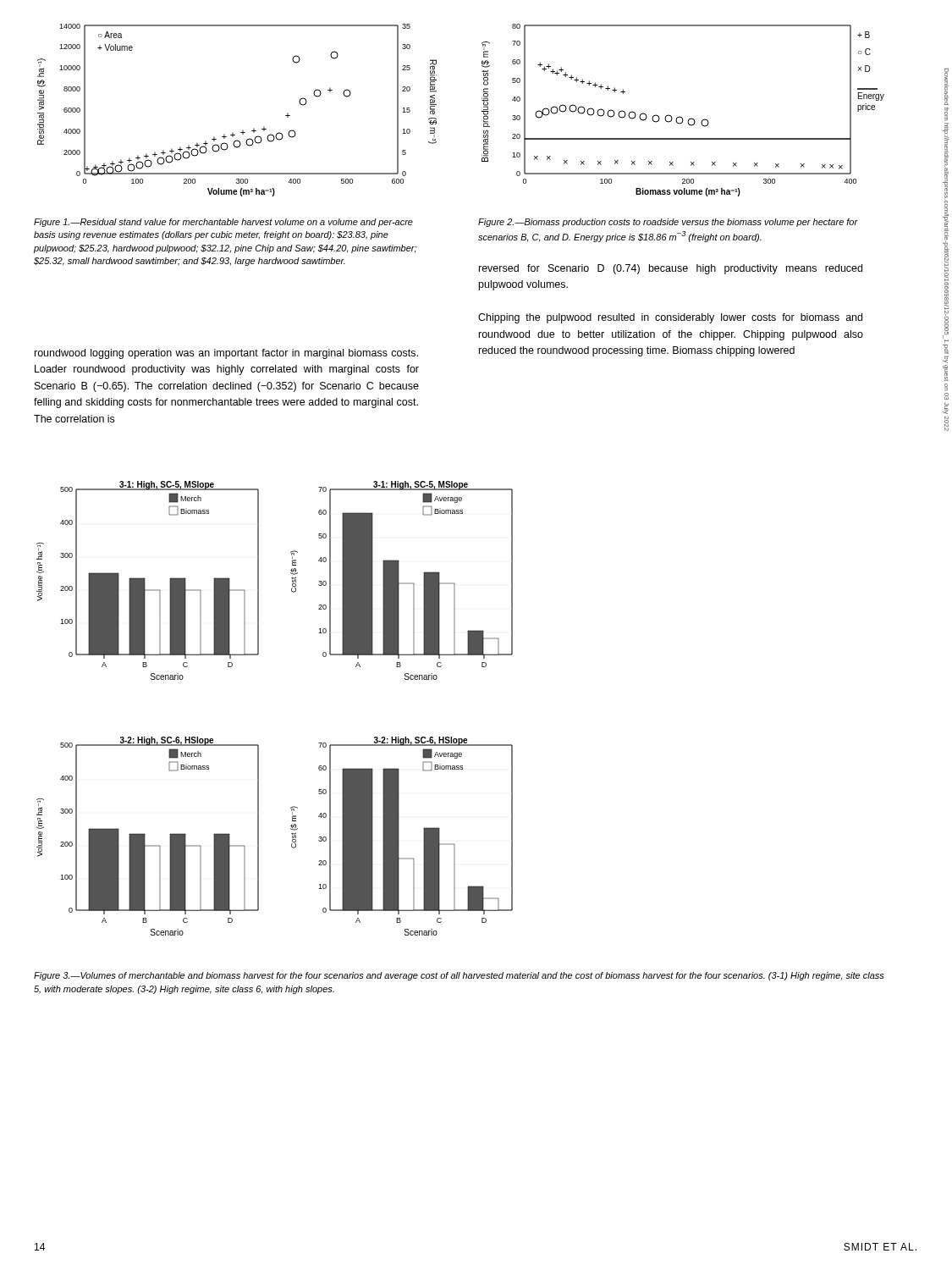952x1270 pixels.
Task: Find the text starting "Figure 1.—Residual stand value for merchantable harvest"
Action: tap(225, 241)
